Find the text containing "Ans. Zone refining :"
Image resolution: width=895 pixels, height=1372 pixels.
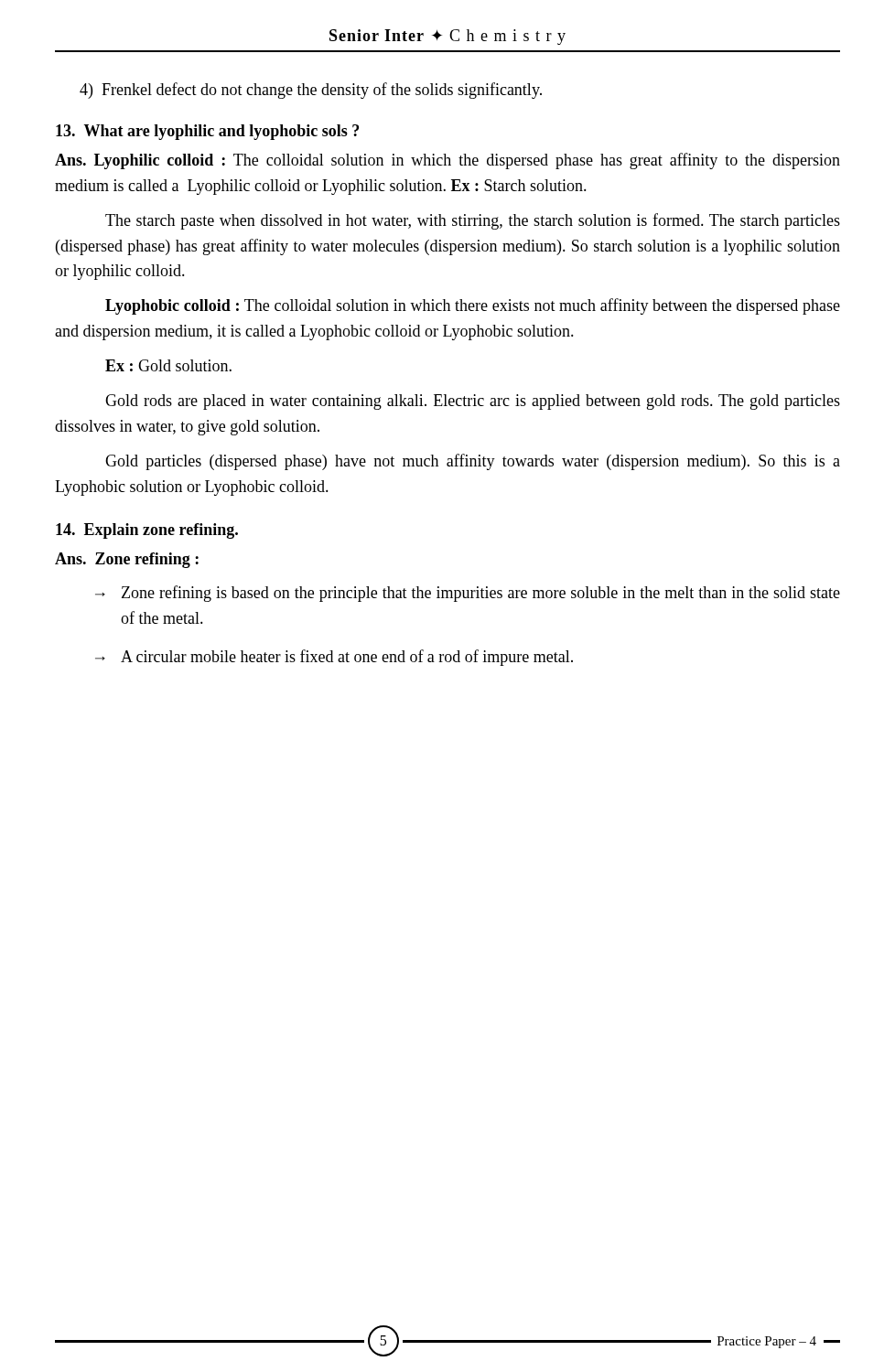pyautogui.click(x=127, y=558)
